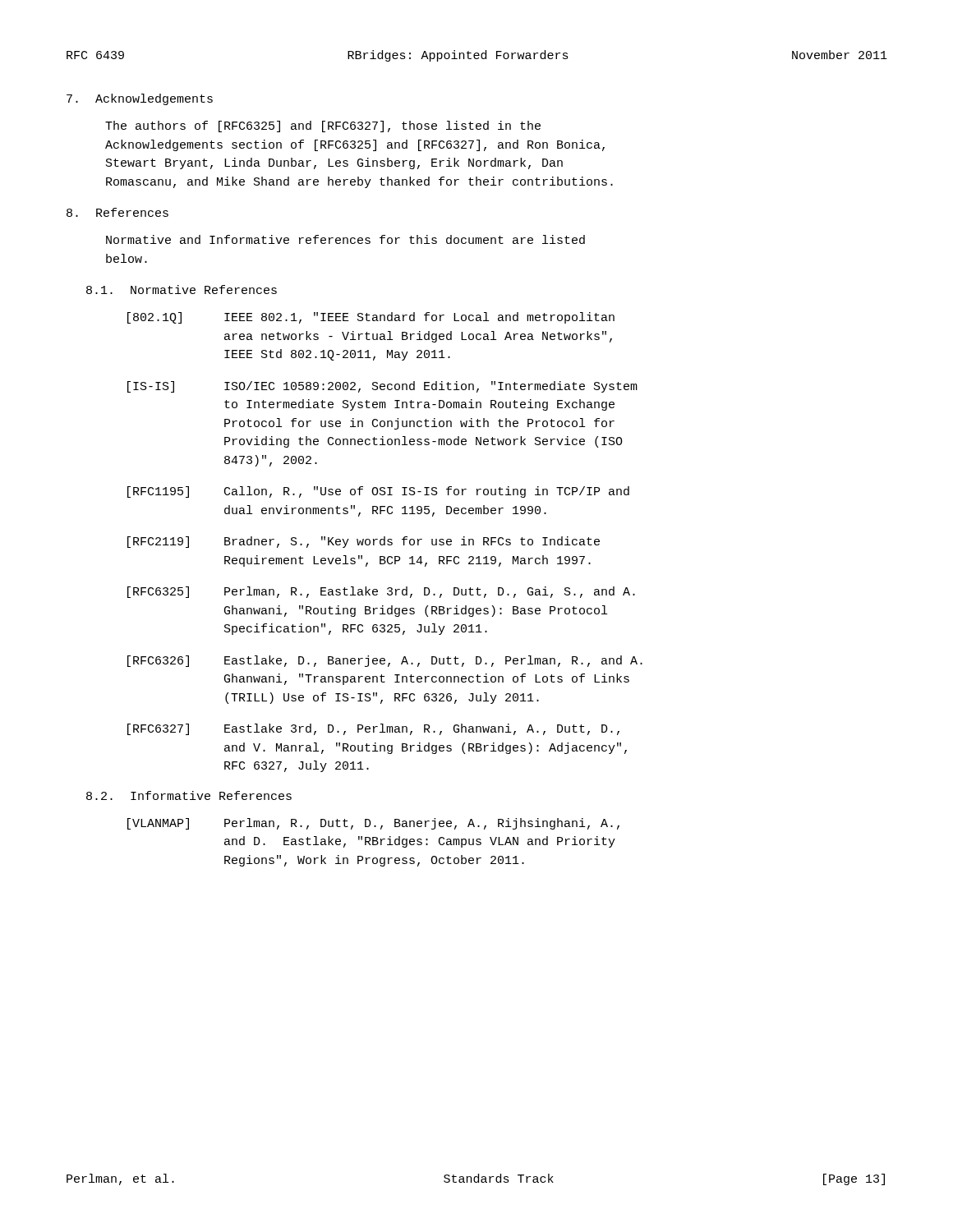Find the list item containing "[RFC6326] Eastlake, D., Banerjee, A., Dutt, D.,"
The width and height of the screenshot is (953, 1232).
pyautogui.click(x=506, y=680)
